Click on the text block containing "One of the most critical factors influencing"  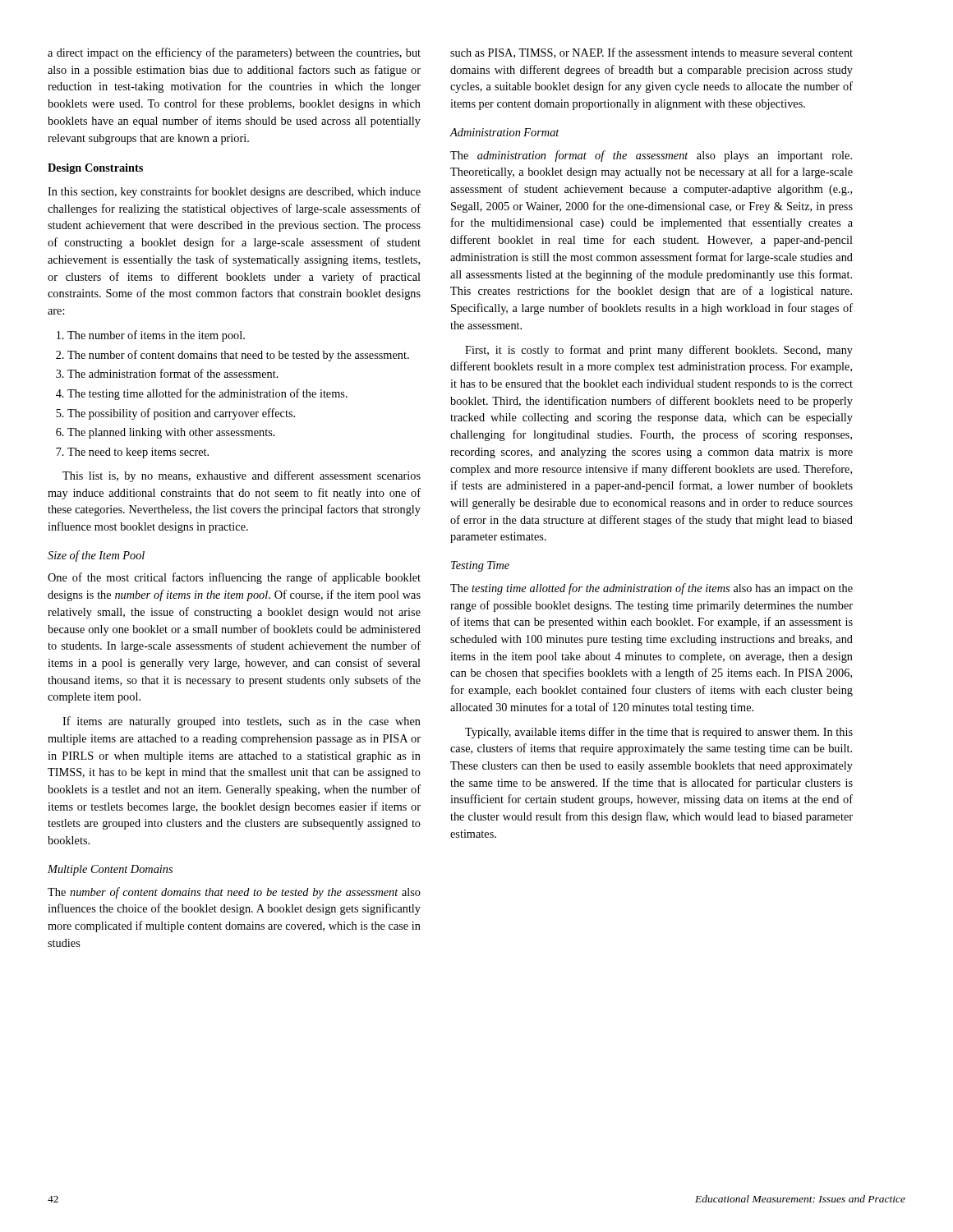(234, 709)
